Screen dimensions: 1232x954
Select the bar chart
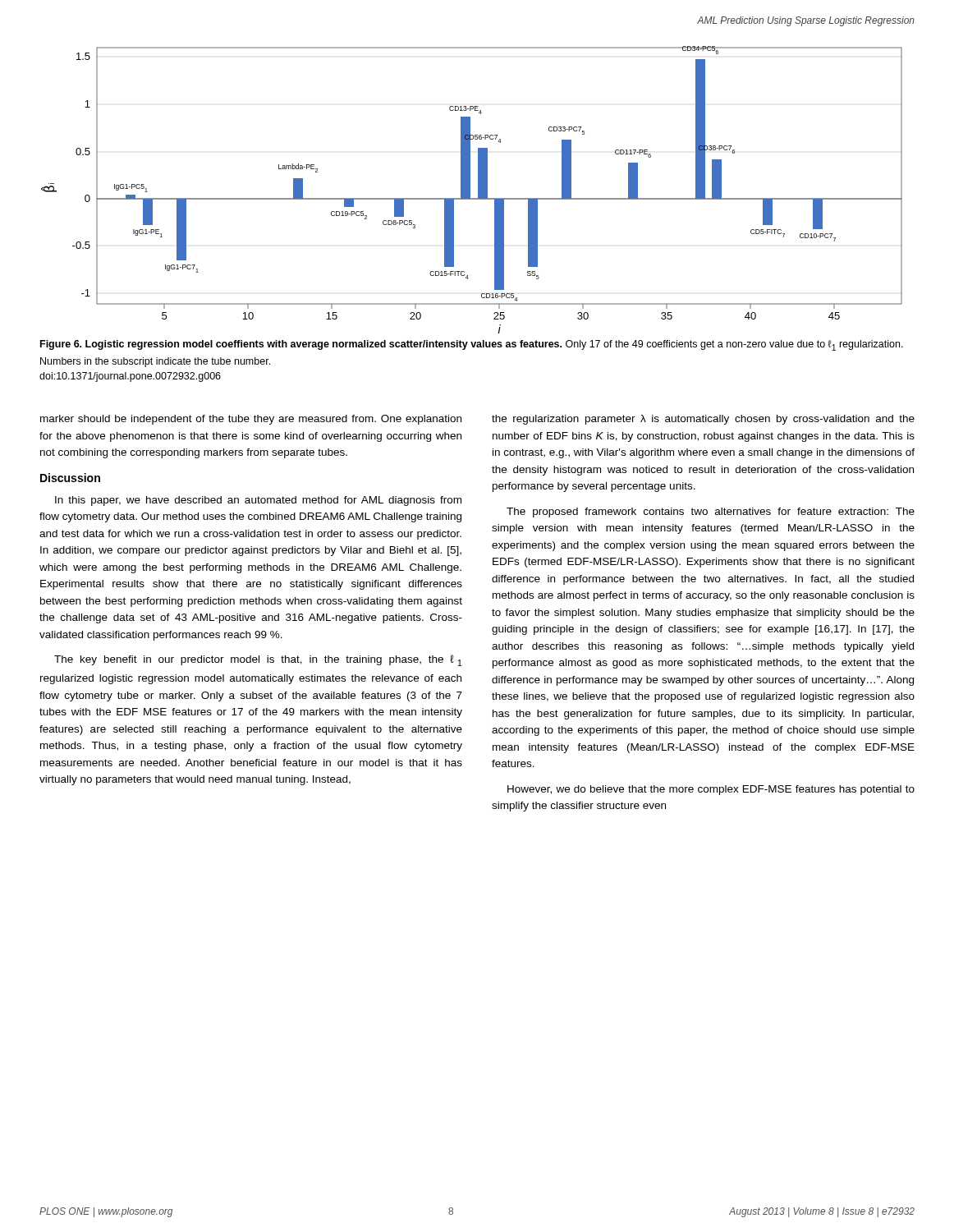(x=477, y=183)
